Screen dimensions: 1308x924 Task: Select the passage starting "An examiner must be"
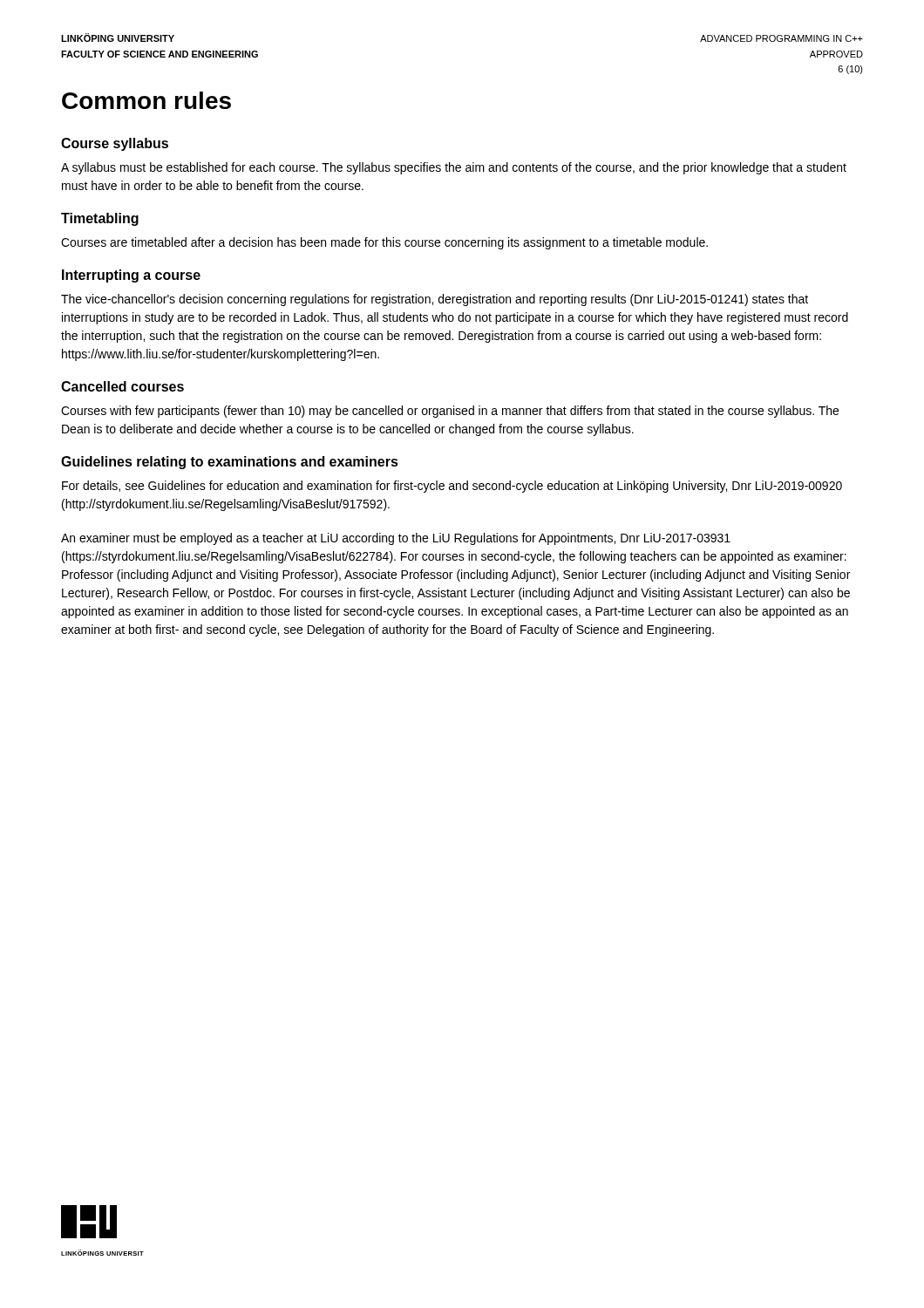(x=462, y=584)
